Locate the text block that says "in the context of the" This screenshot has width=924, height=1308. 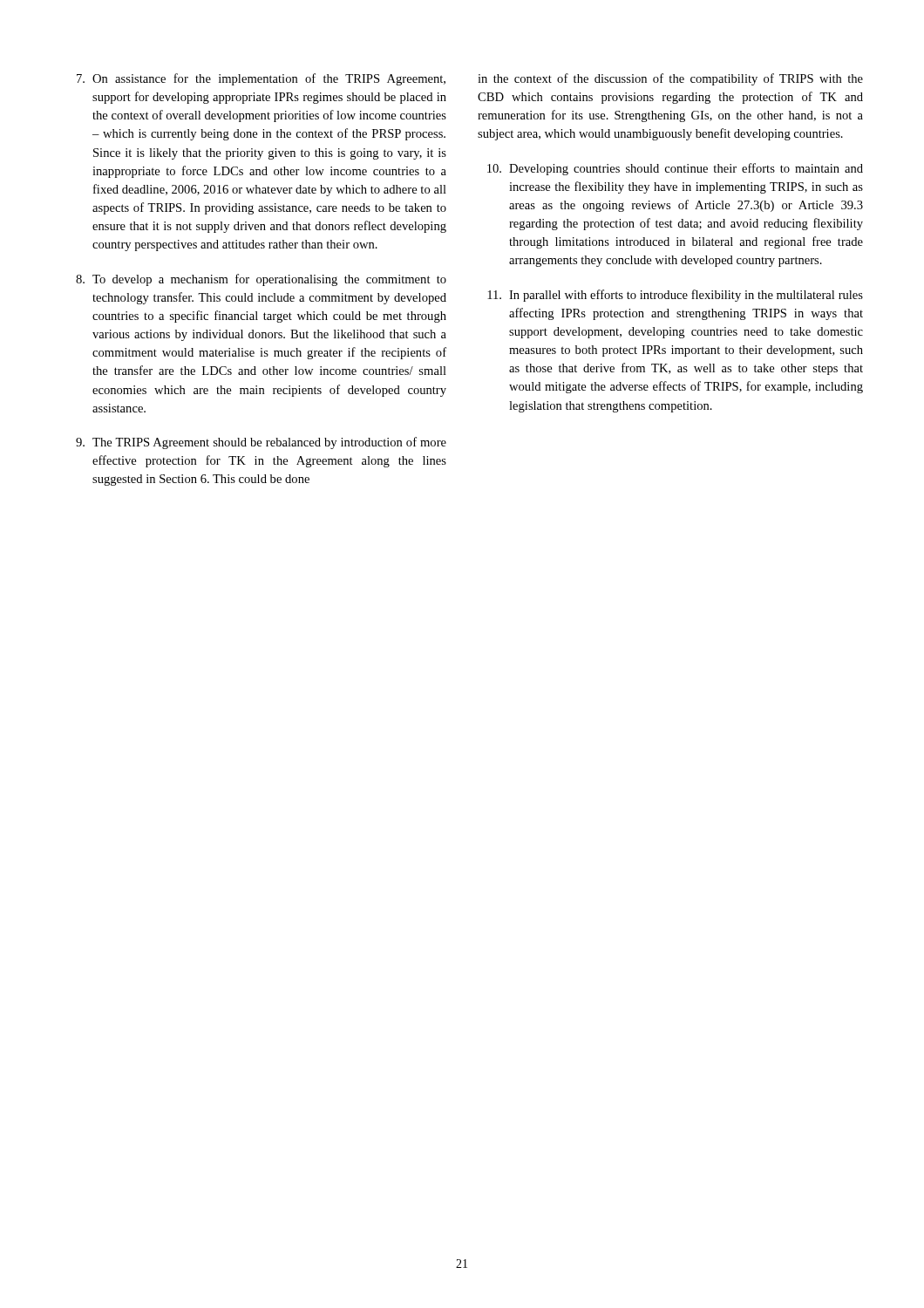670,106
